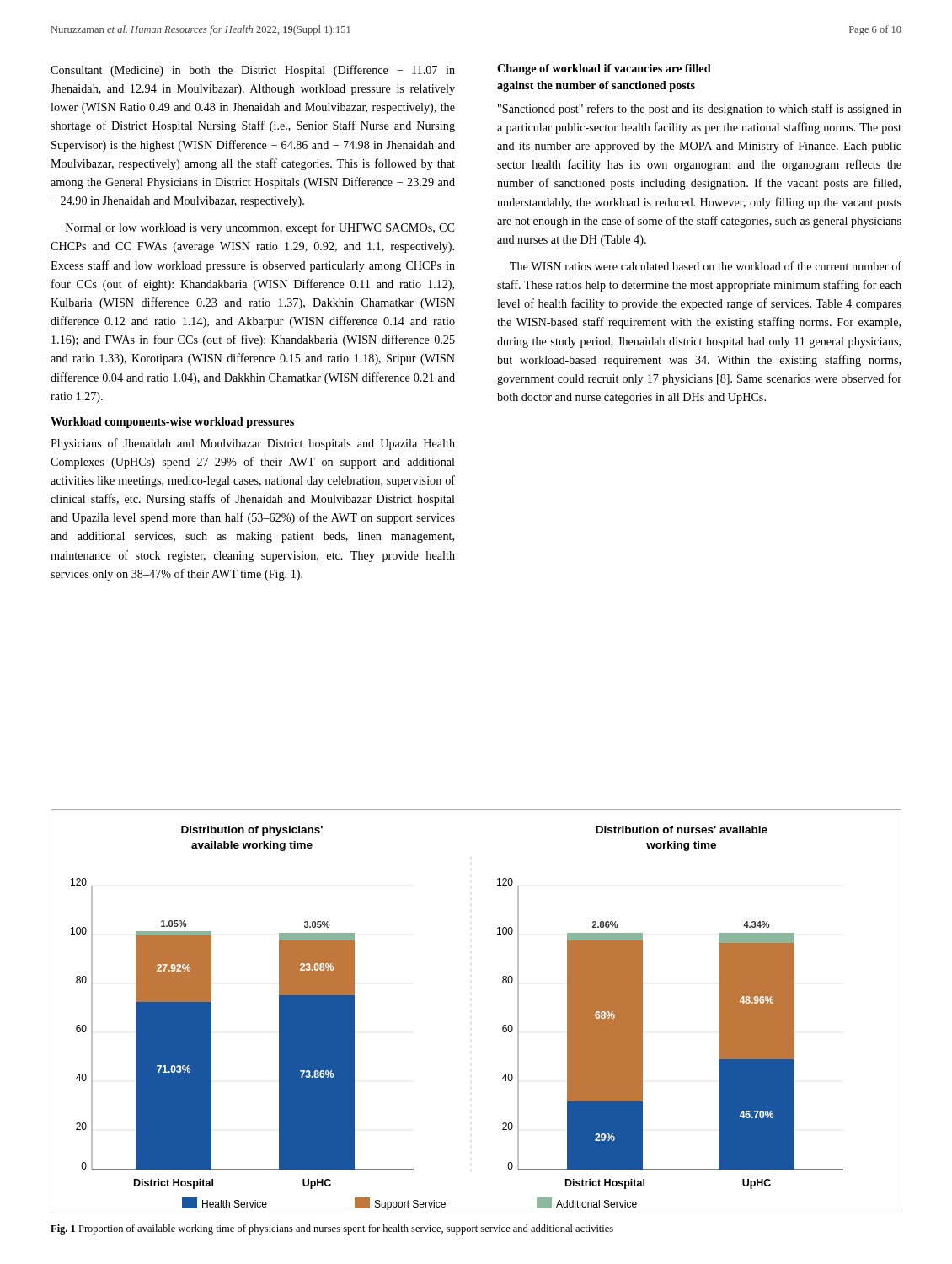Select the text block that reads "Normal or low workload is"
Screen dimensions: 1264x952
point(253,312)
